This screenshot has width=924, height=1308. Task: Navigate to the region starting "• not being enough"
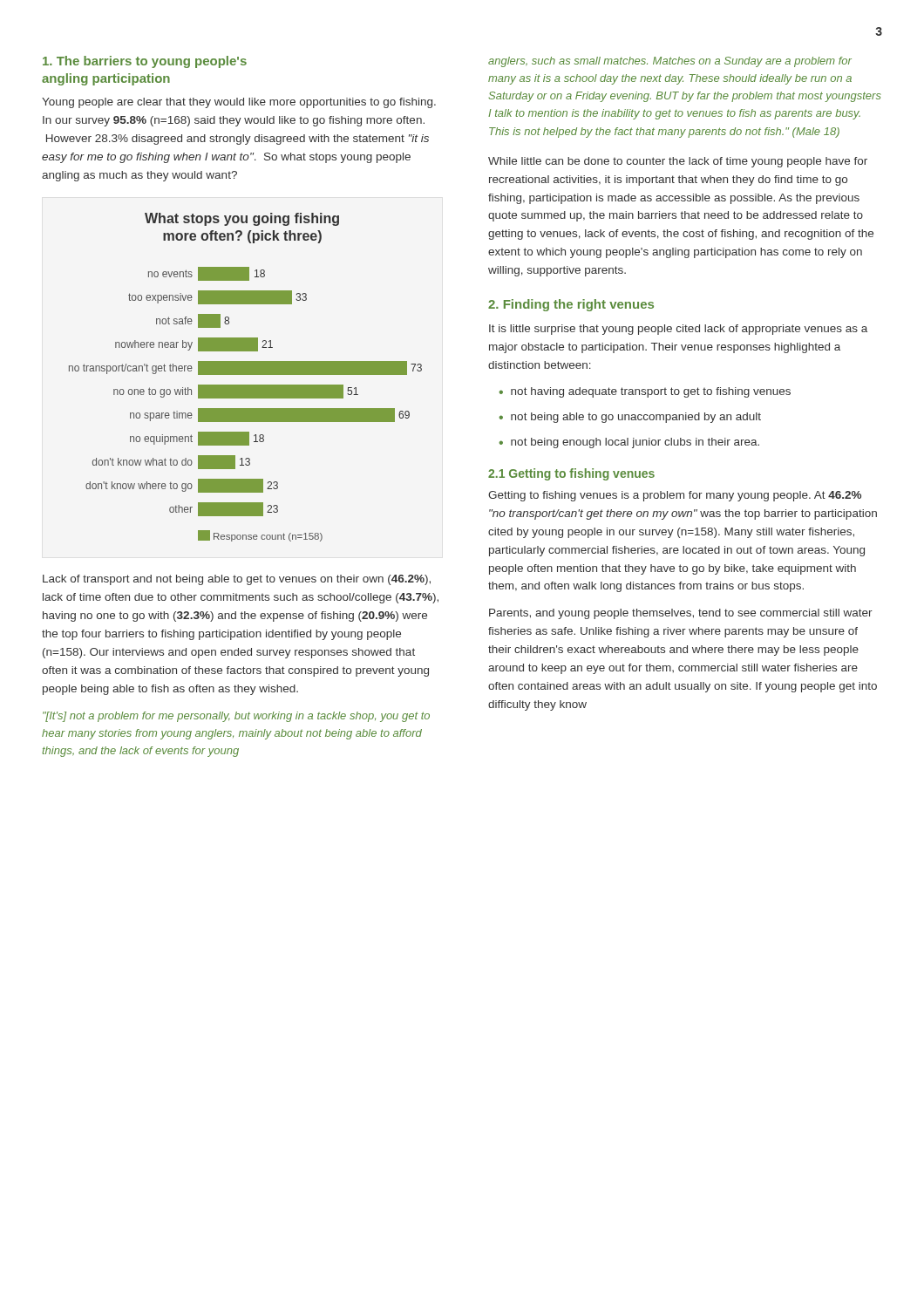[x=629, y=444]
